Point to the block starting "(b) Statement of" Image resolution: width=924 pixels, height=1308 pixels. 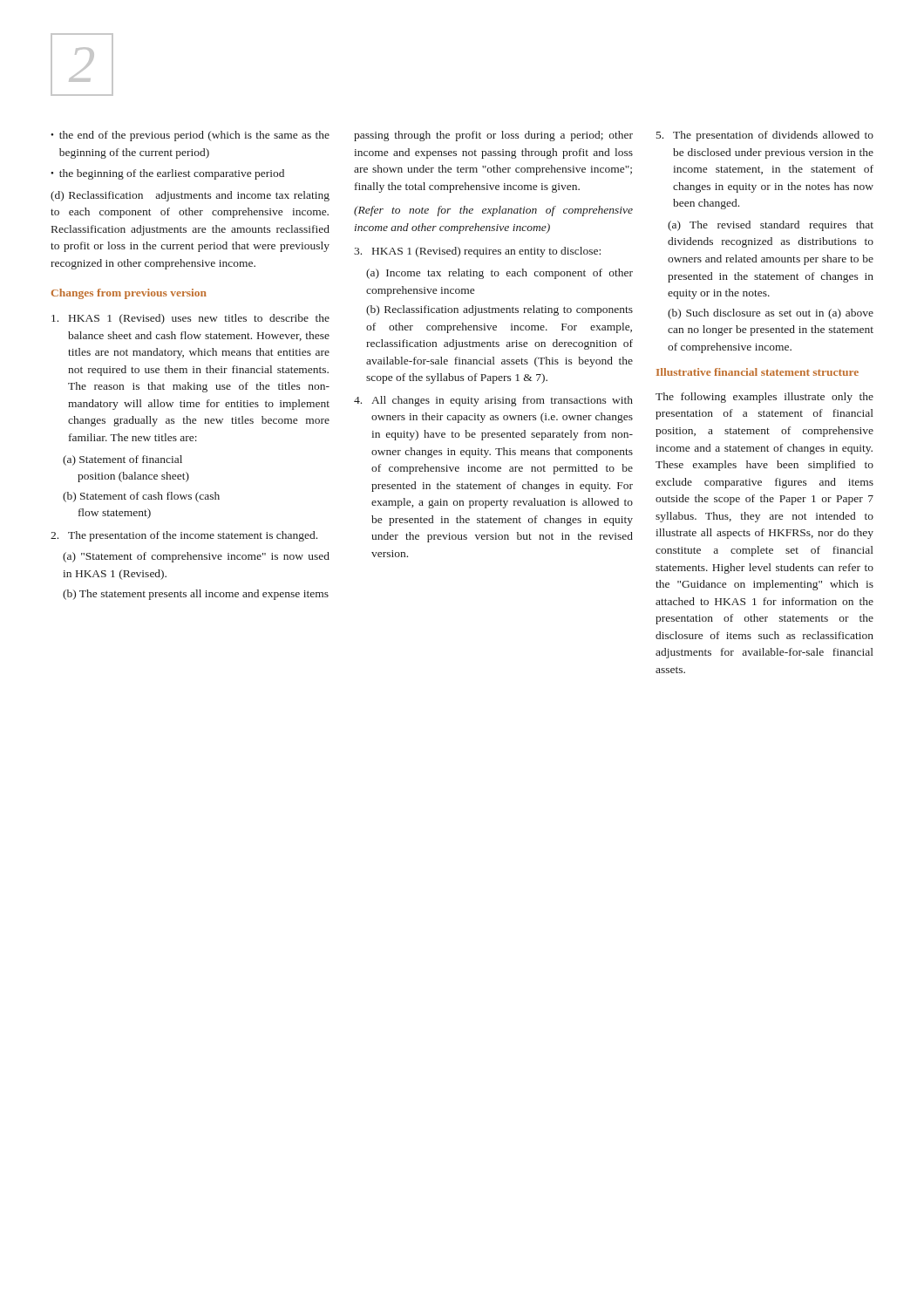click(x=141, y=504)
